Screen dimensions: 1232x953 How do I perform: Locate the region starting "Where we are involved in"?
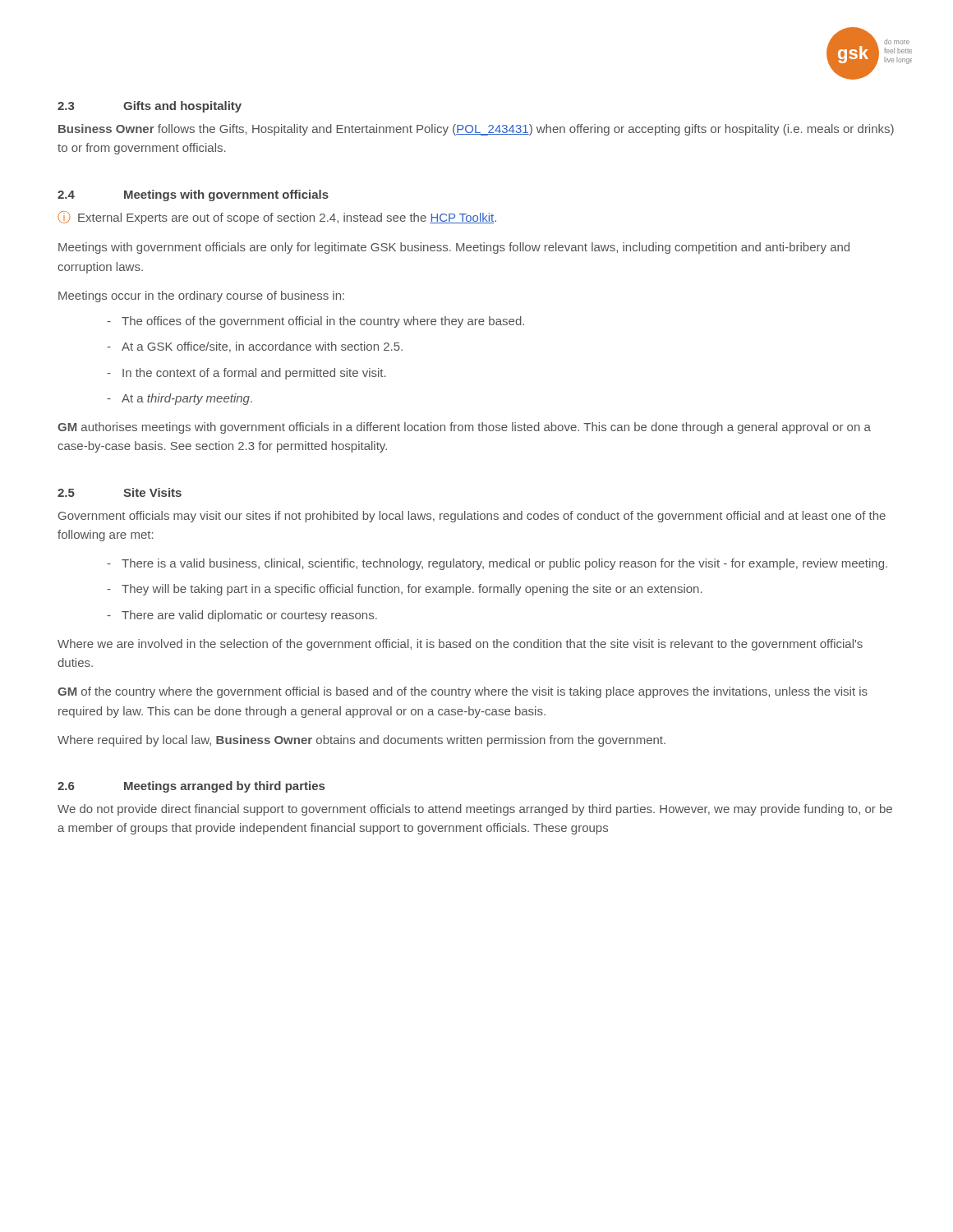pyautogui.click(x=460, y=653)
